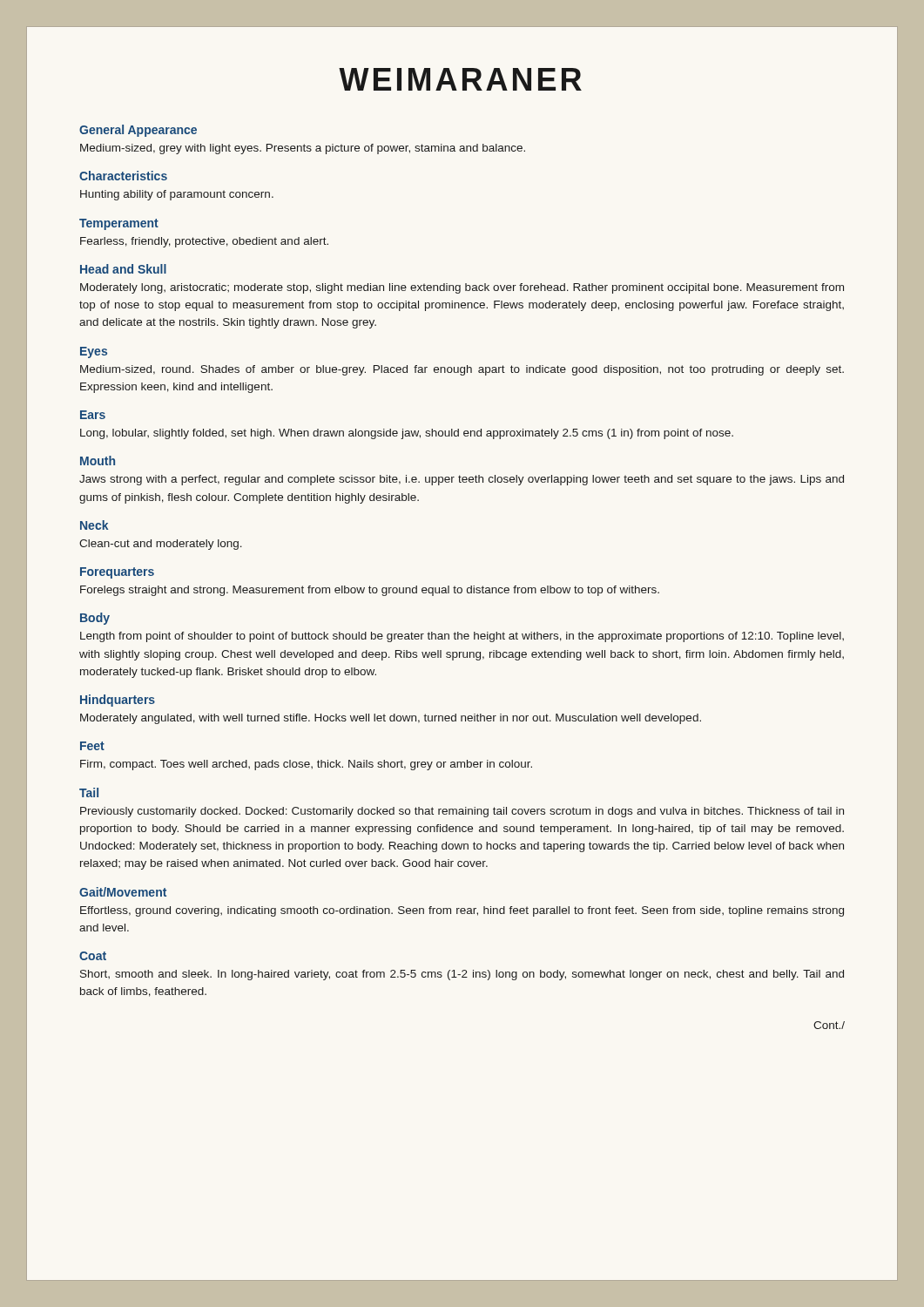Find the block on this page that starts "Short, smooth and"
924x1307 pixels.
click(462, 983)
